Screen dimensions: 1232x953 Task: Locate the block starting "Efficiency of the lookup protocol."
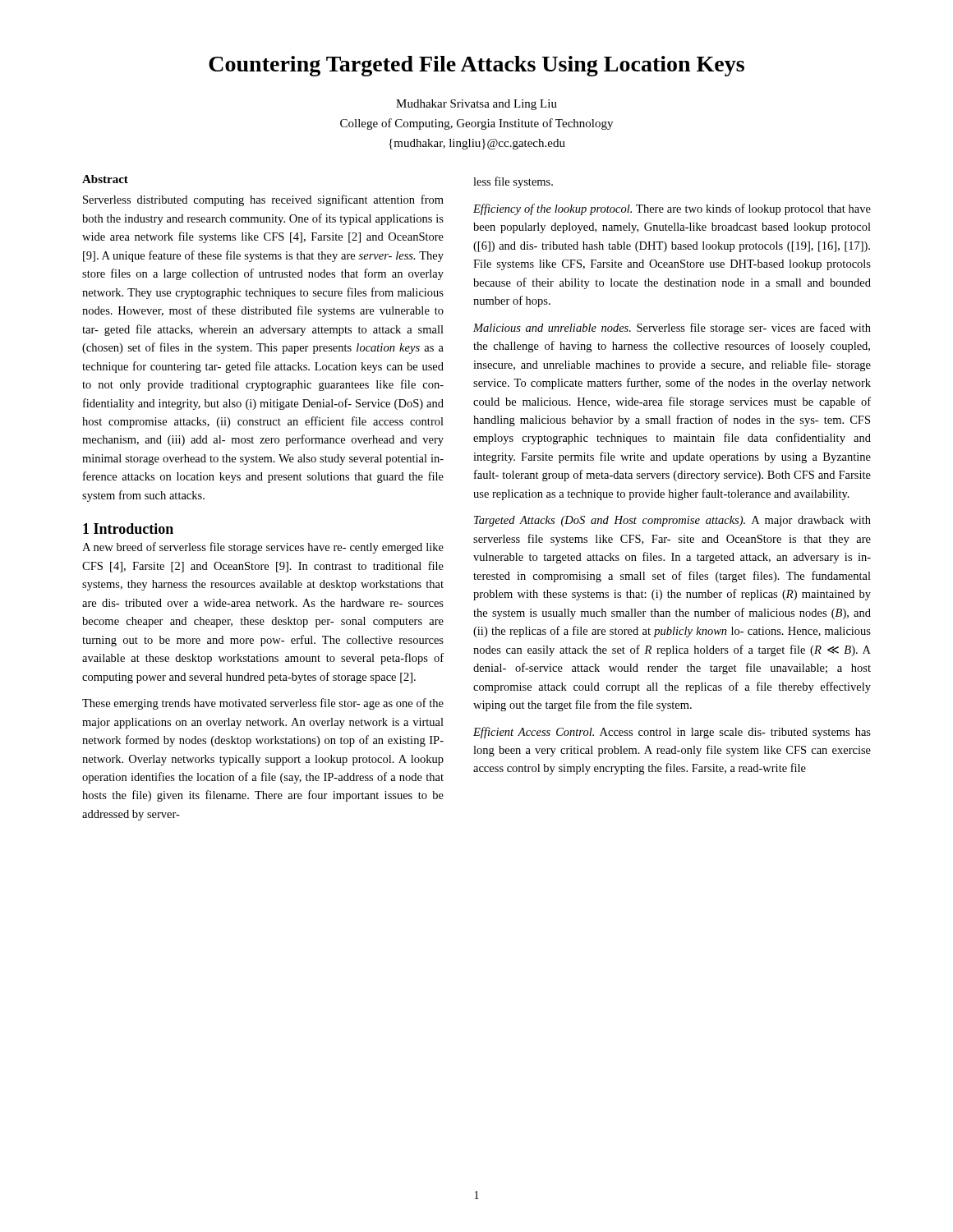pyautogui.click(x=672, y=255)
